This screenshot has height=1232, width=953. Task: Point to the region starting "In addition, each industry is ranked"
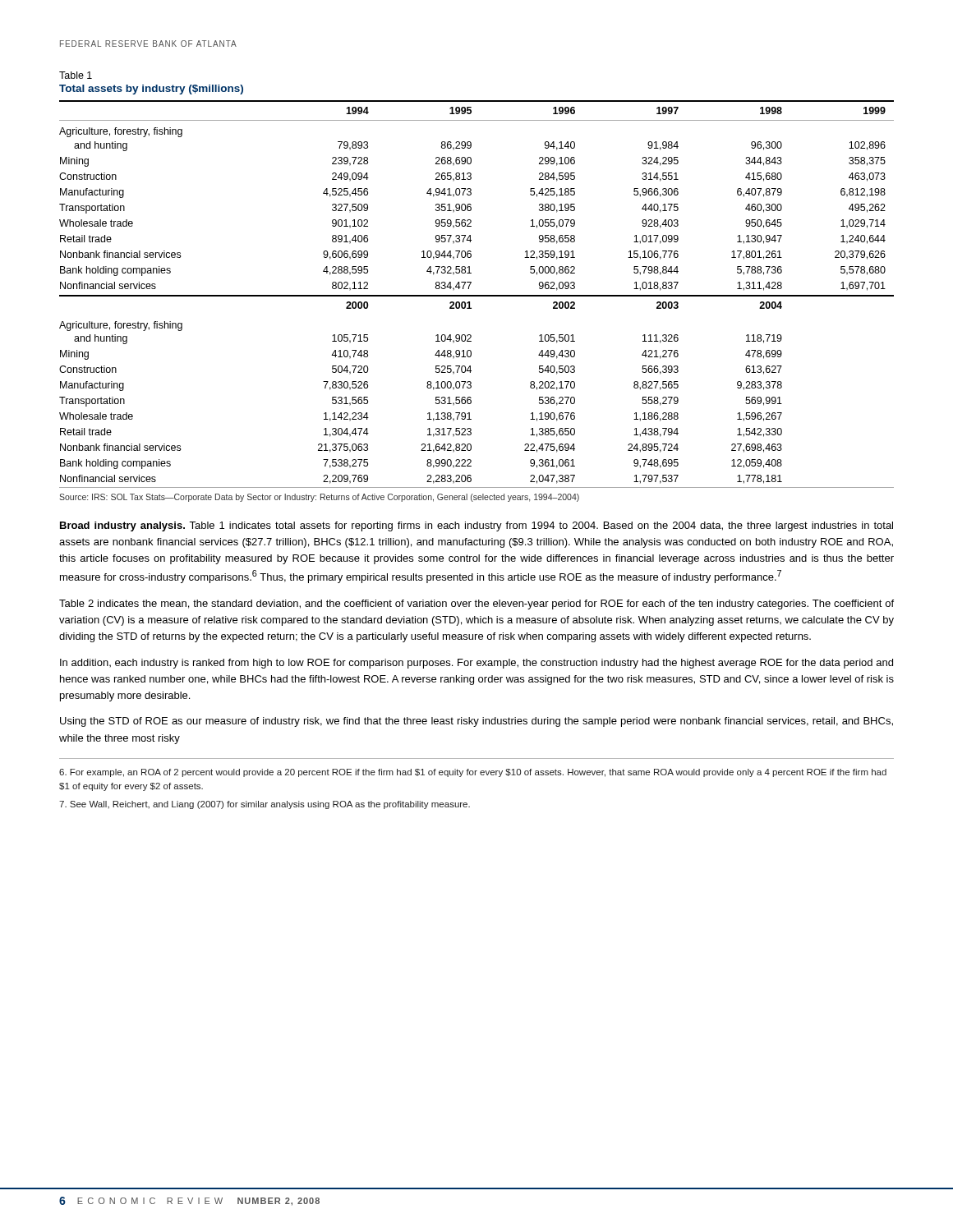pyautogui.click(x=476, y=679)
